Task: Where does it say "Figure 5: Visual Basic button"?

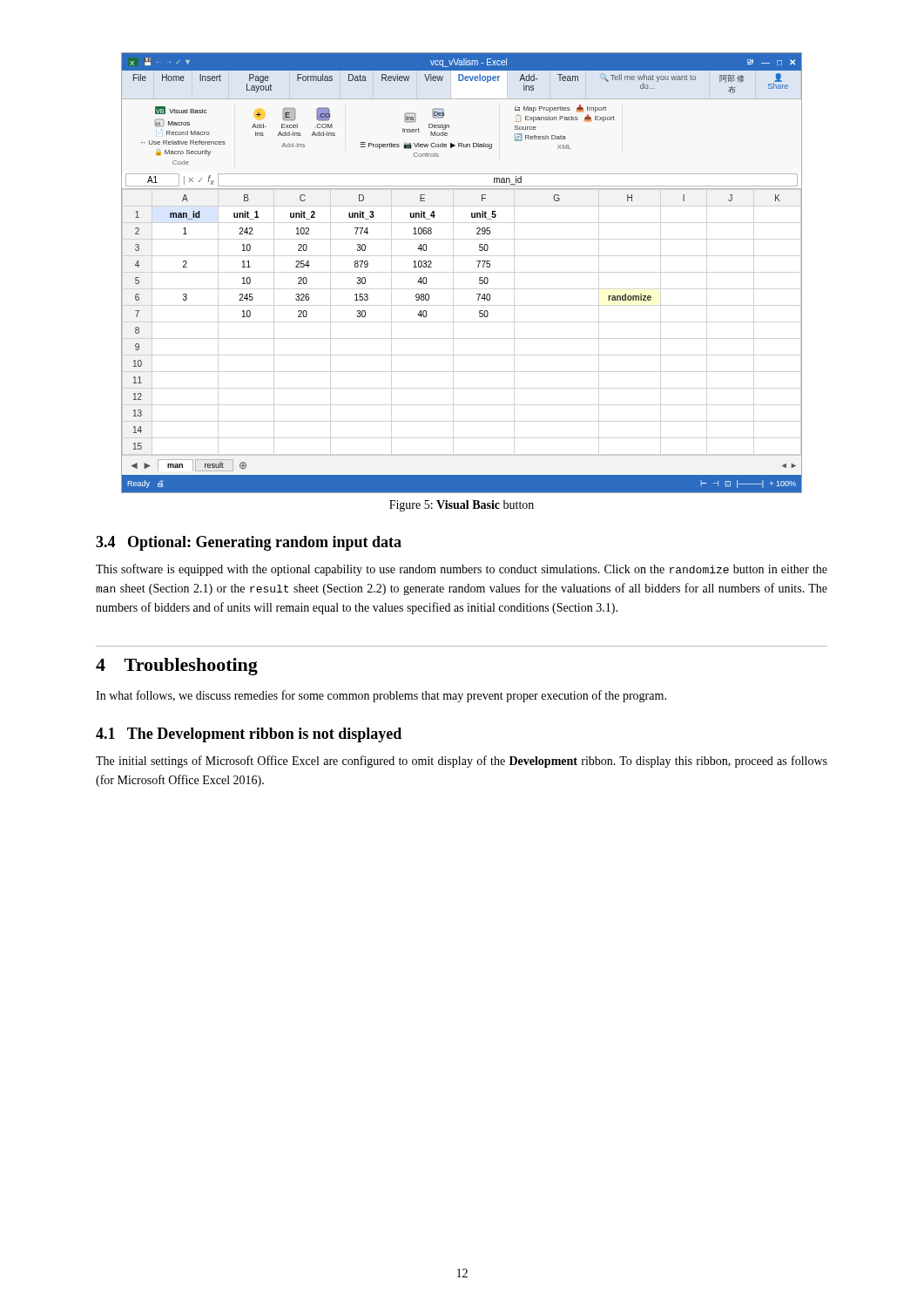Action: pyautogui.click(x=462, y=505)
